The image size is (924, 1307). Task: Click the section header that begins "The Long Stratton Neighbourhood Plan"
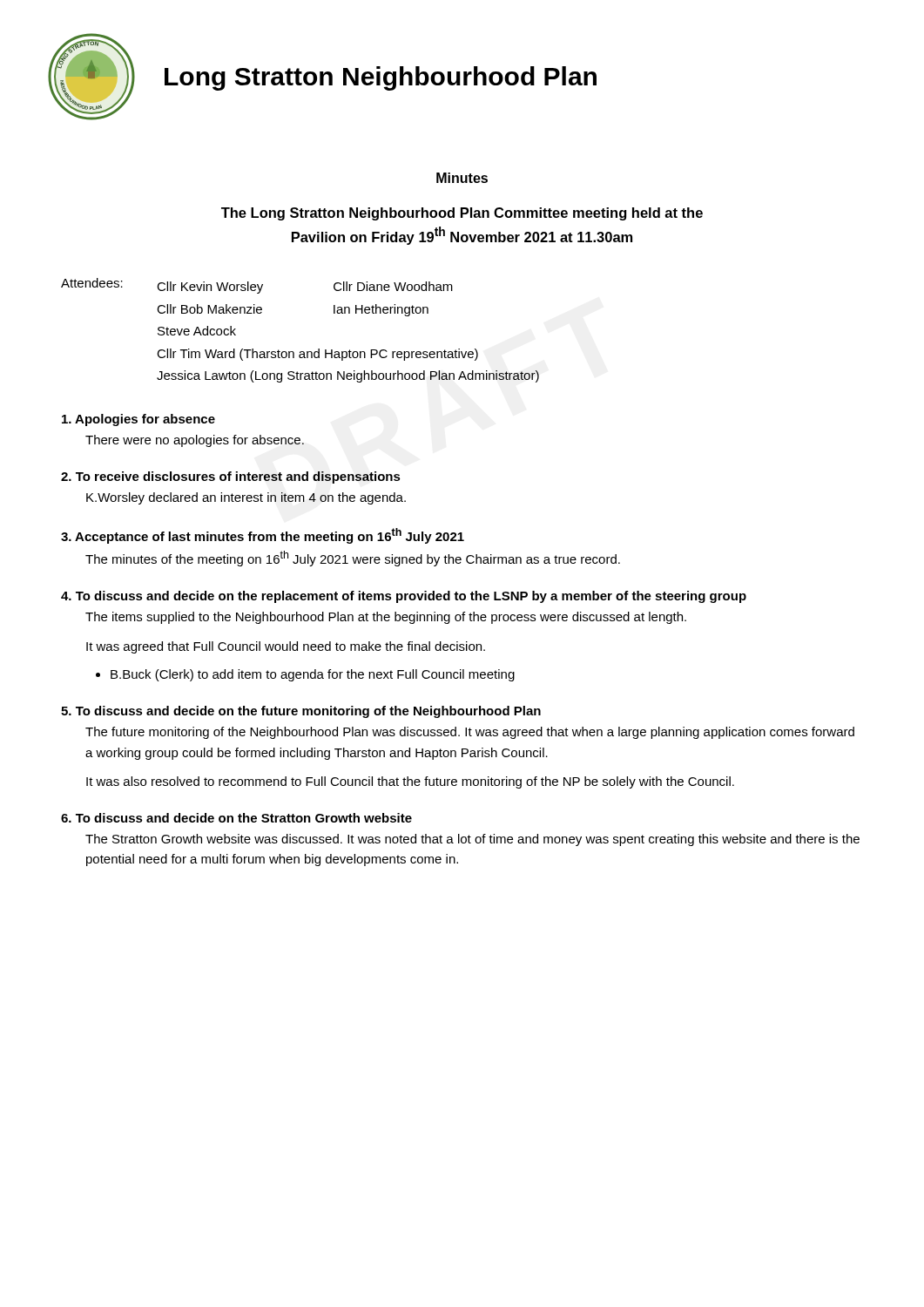click(x=462, y=224)
